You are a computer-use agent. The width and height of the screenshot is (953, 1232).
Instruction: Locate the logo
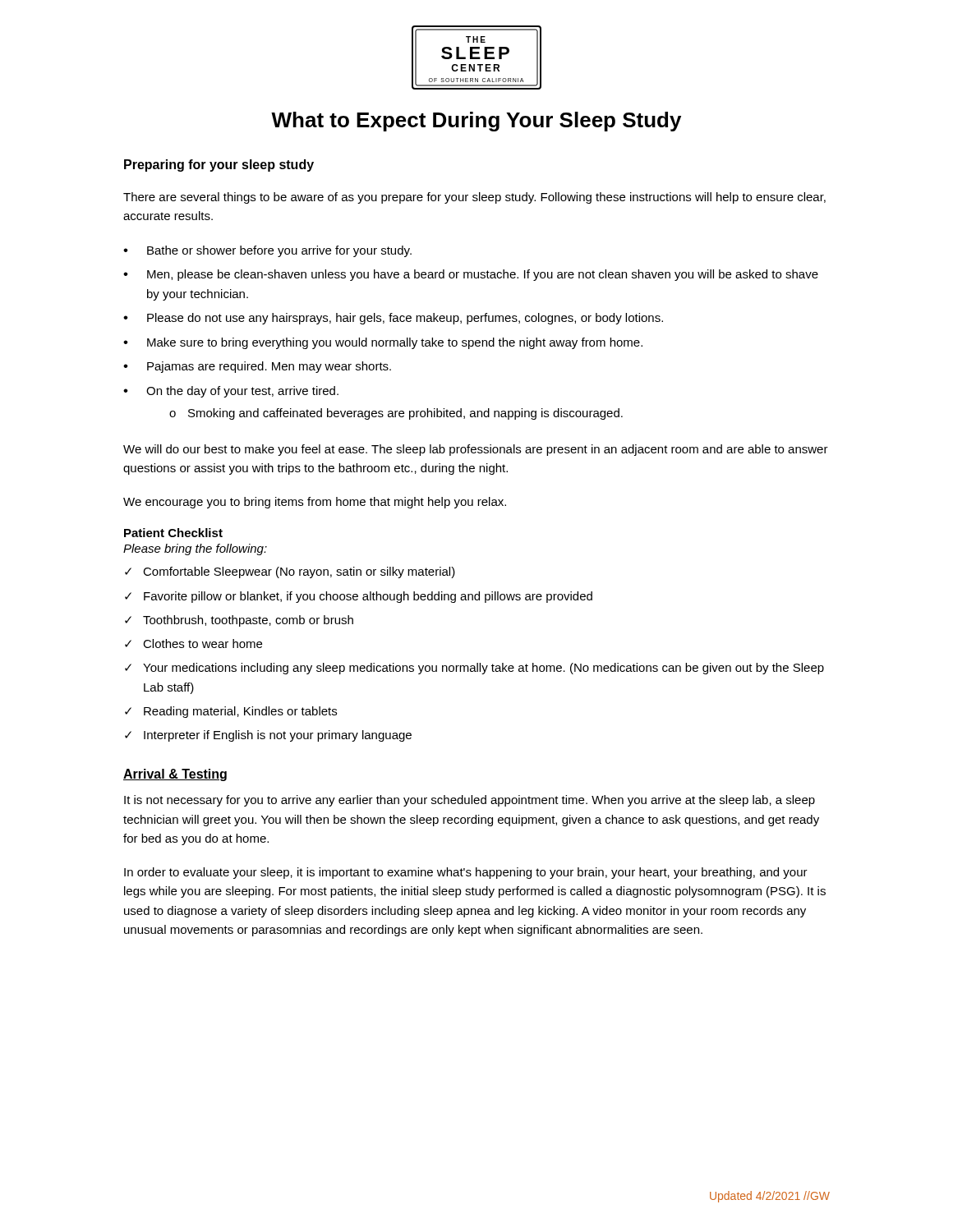tap(476, 59)
